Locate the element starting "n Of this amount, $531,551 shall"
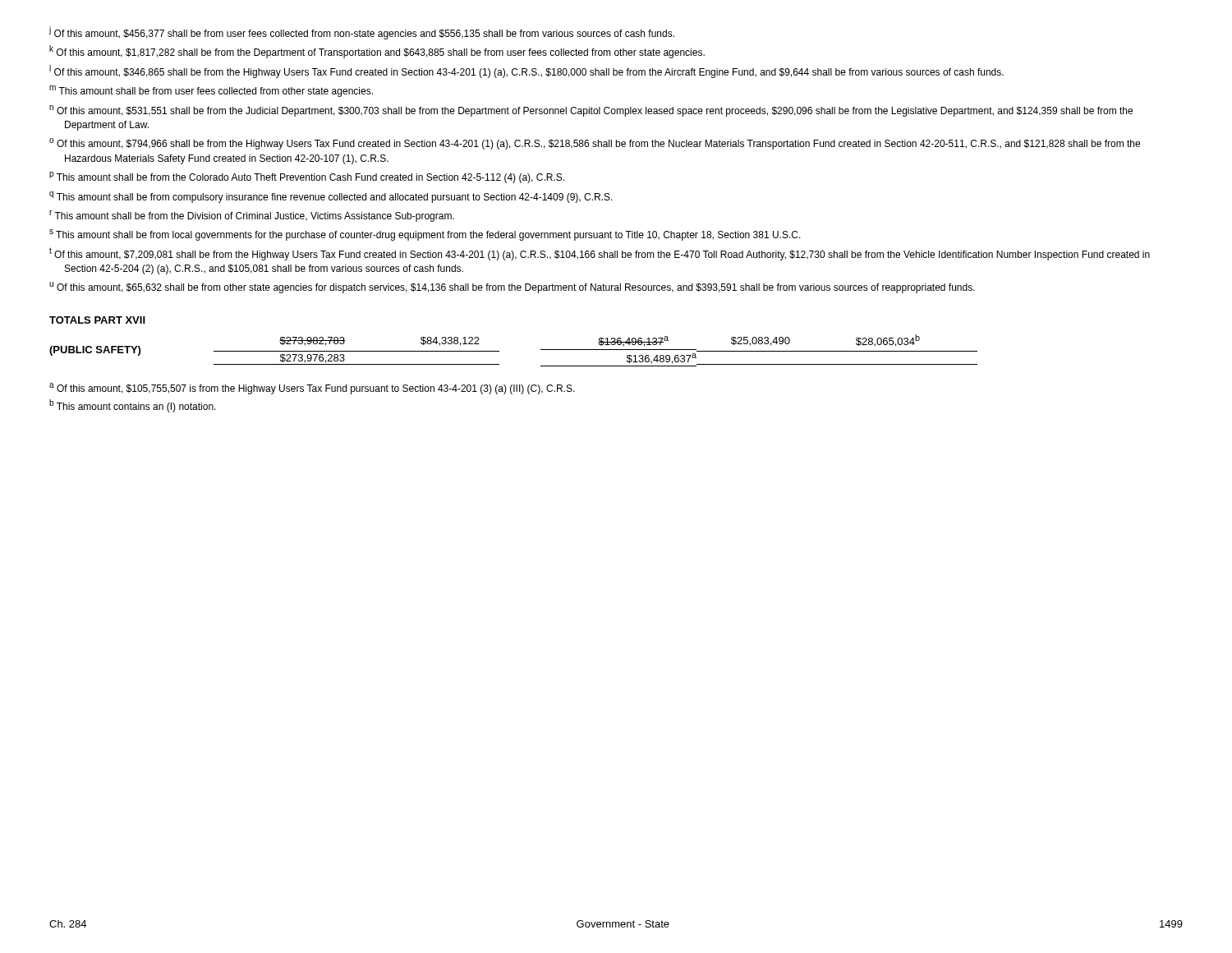 click(591, 116)
